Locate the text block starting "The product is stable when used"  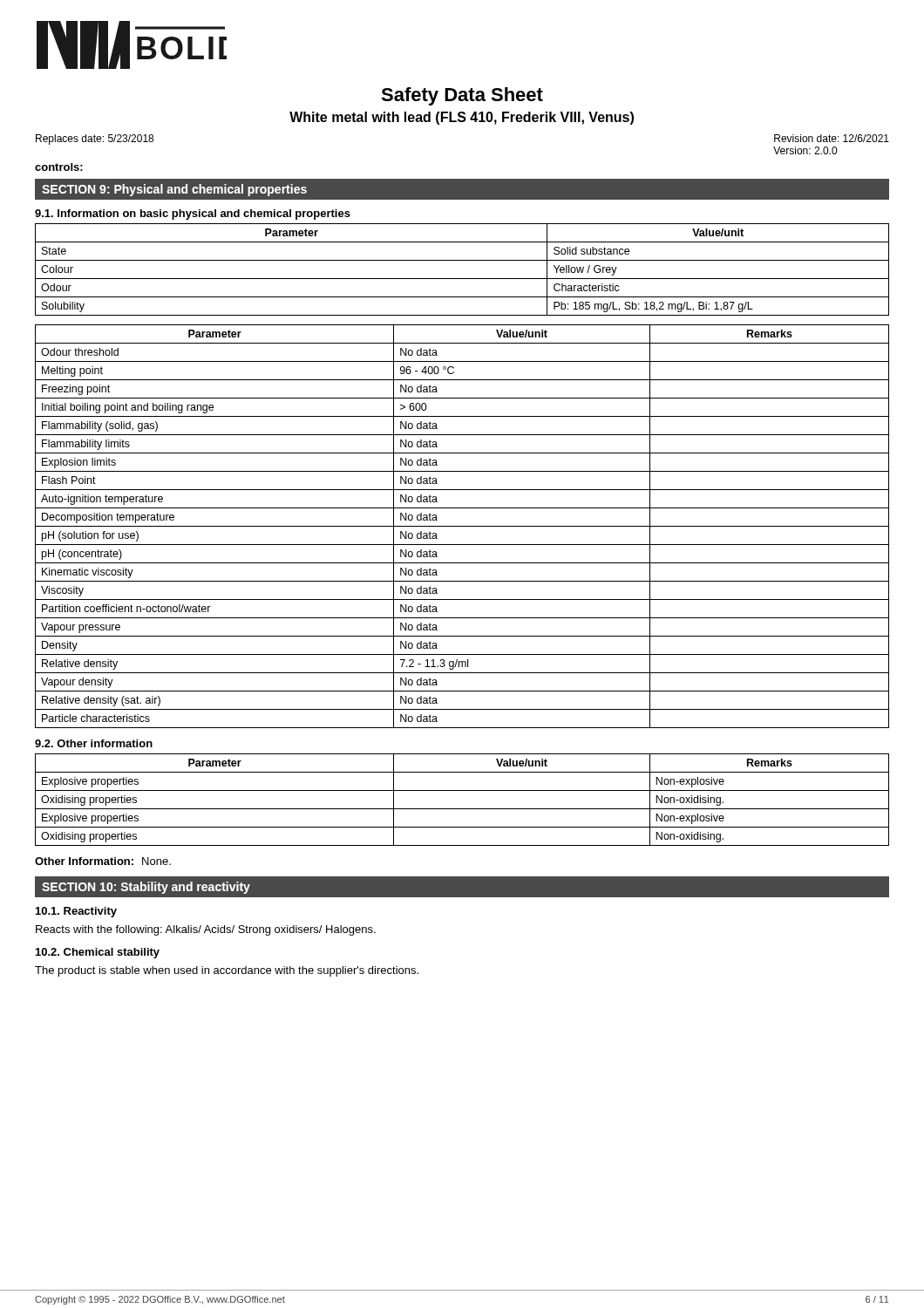227,970
